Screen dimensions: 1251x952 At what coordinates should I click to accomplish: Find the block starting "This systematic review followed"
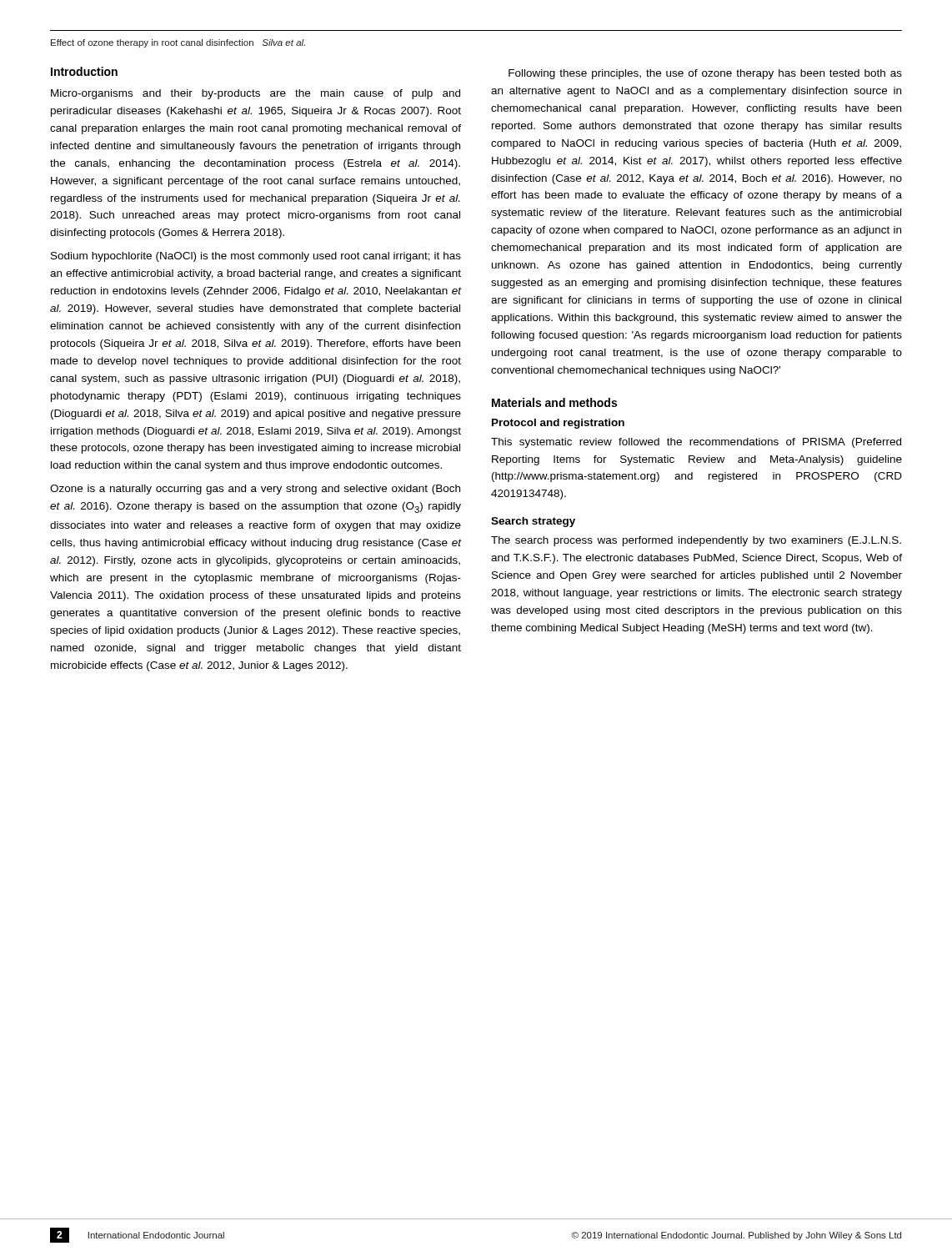point(697,468)
